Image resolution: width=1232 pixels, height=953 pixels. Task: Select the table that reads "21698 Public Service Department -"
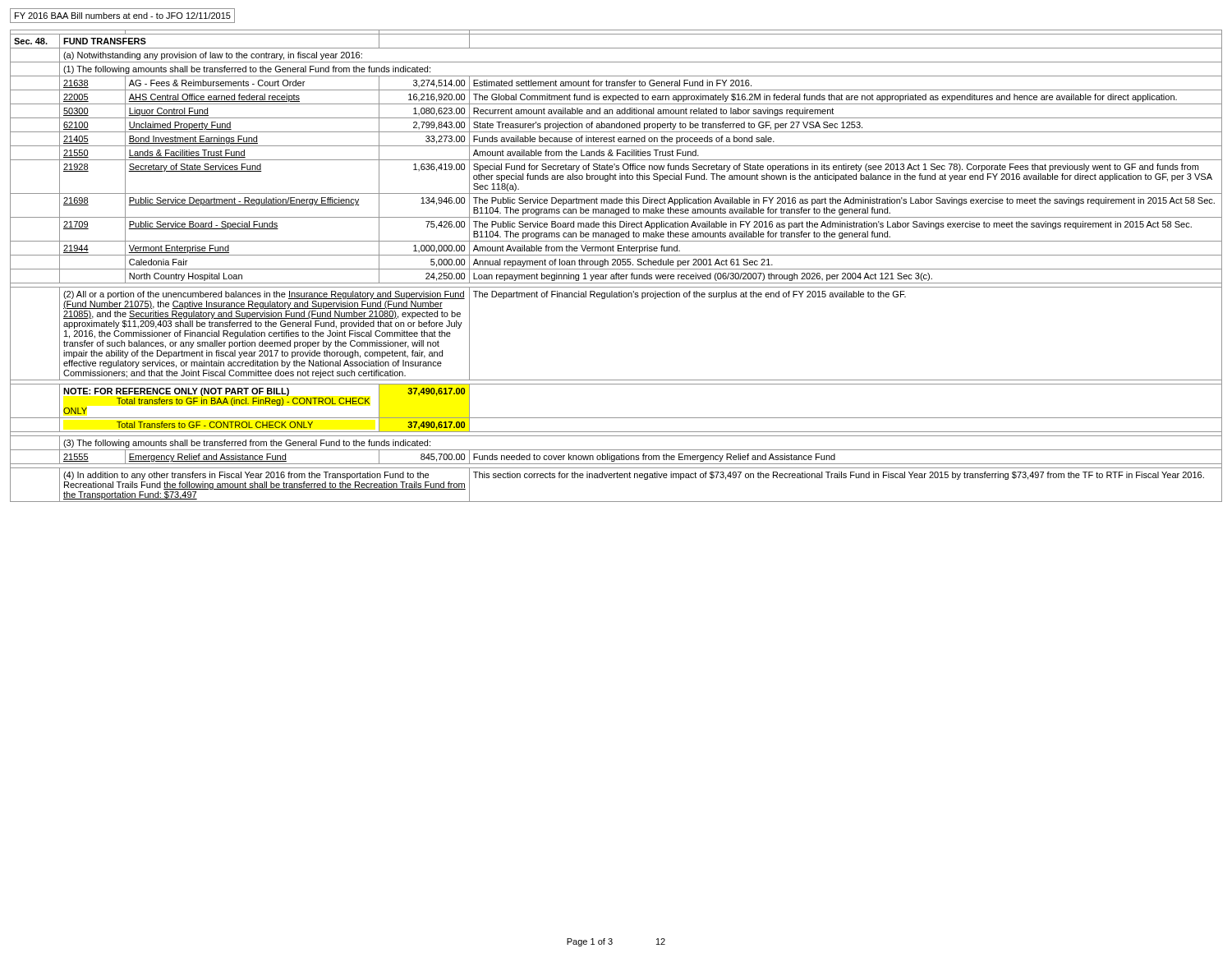(x=616, y=205)
